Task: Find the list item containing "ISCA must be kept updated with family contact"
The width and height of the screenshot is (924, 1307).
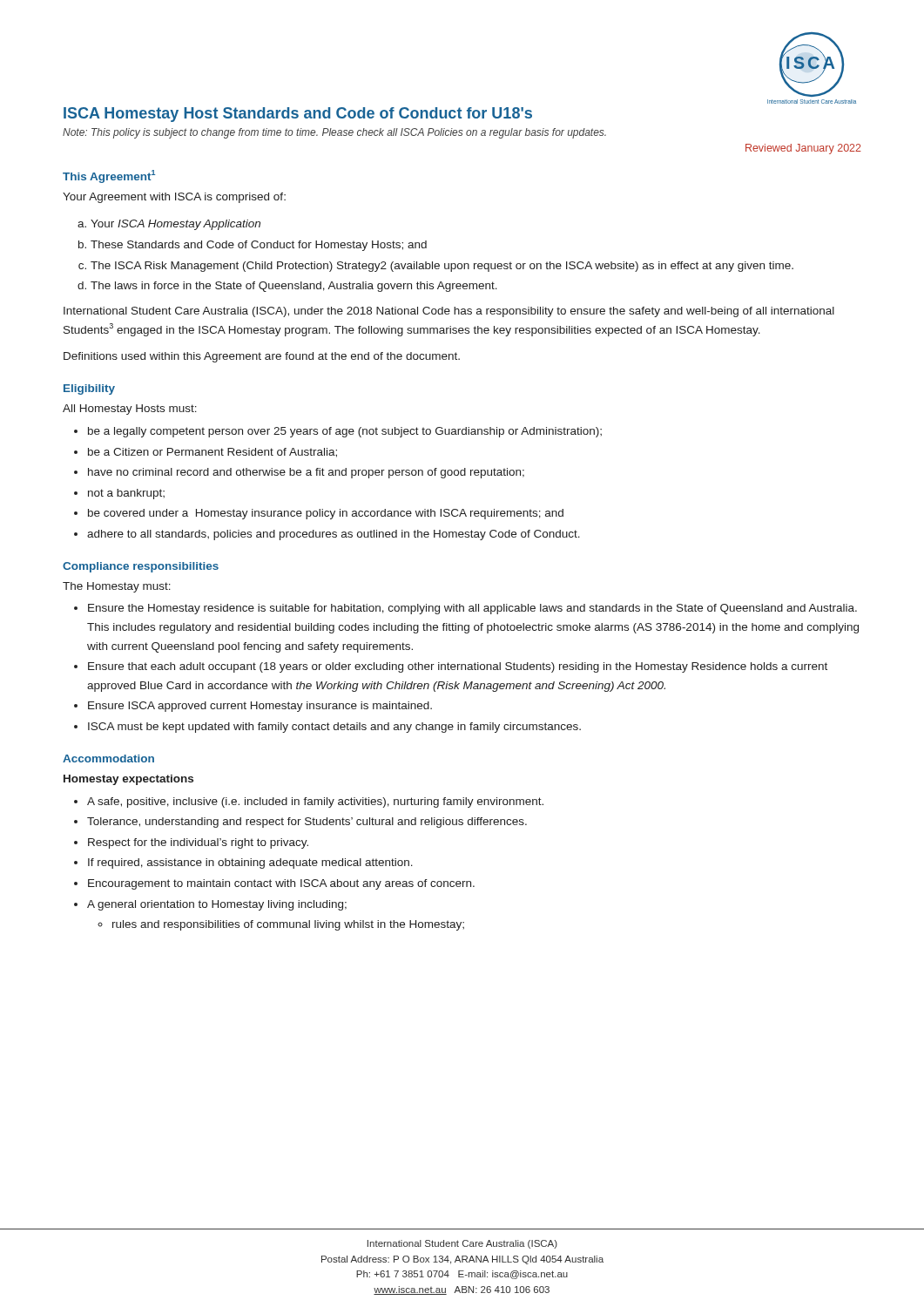Action: (x=334, y=726)
